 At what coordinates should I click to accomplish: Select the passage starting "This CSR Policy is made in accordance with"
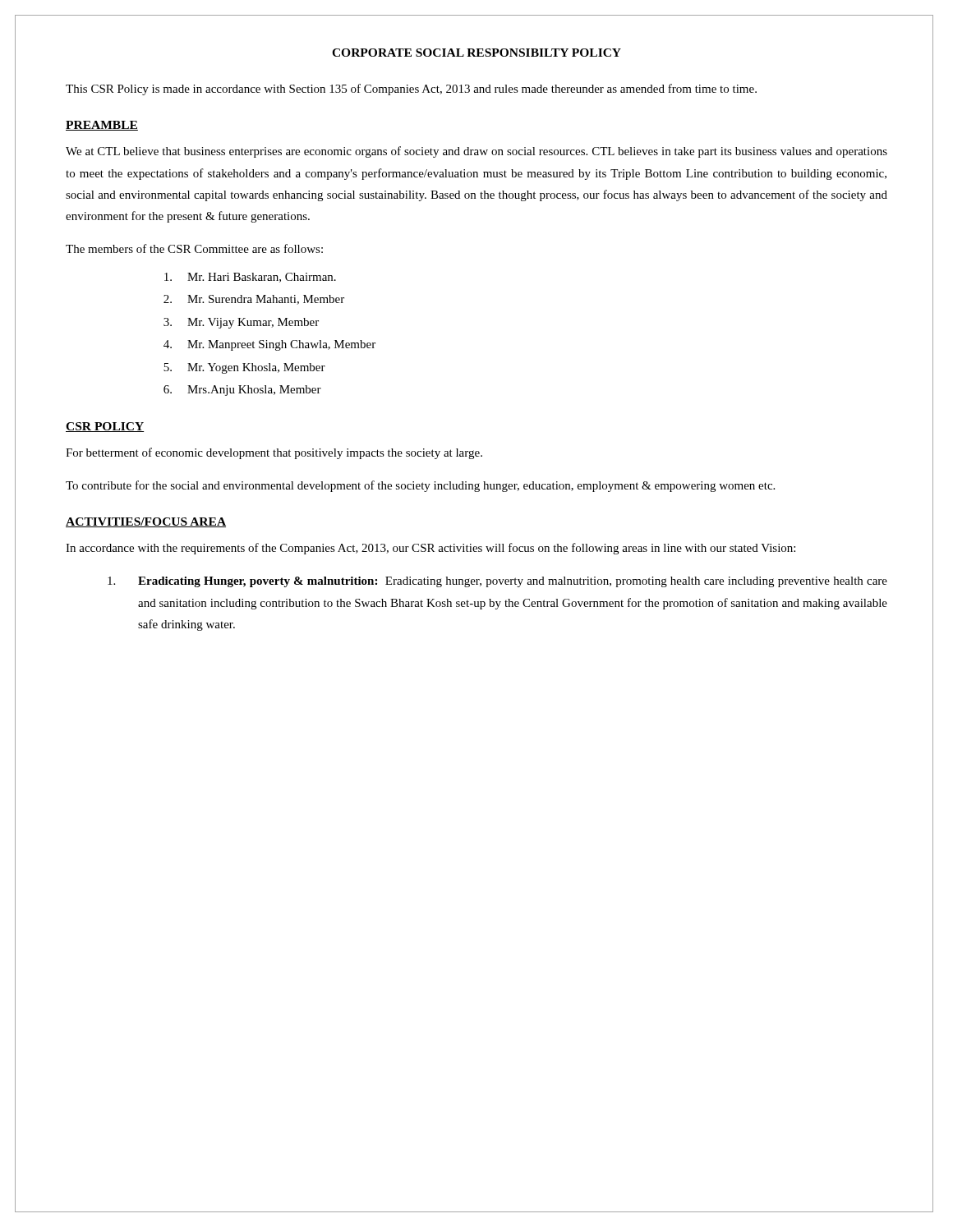click(412, 89)
